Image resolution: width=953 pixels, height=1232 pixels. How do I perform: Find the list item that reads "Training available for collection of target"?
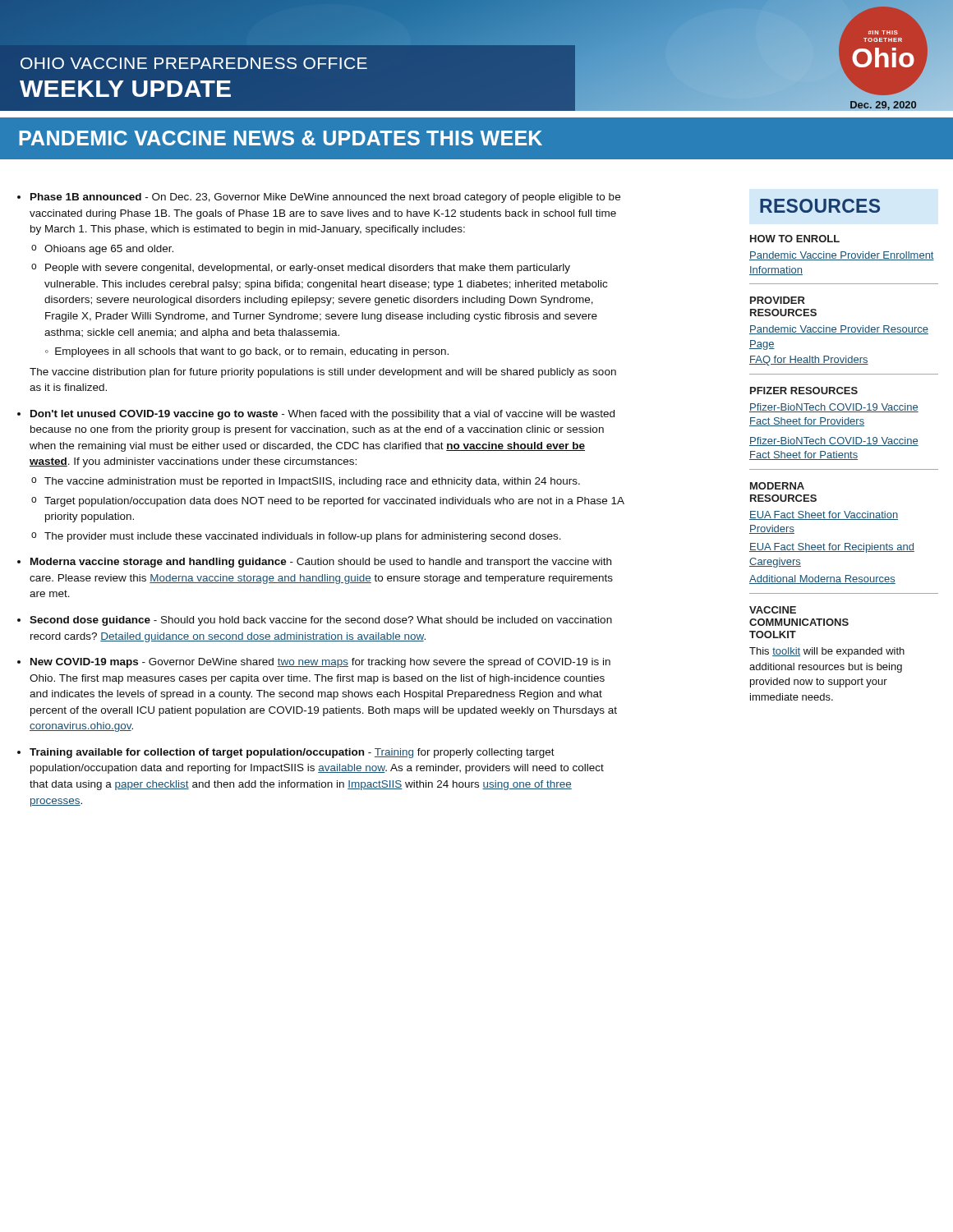(317, 776)
